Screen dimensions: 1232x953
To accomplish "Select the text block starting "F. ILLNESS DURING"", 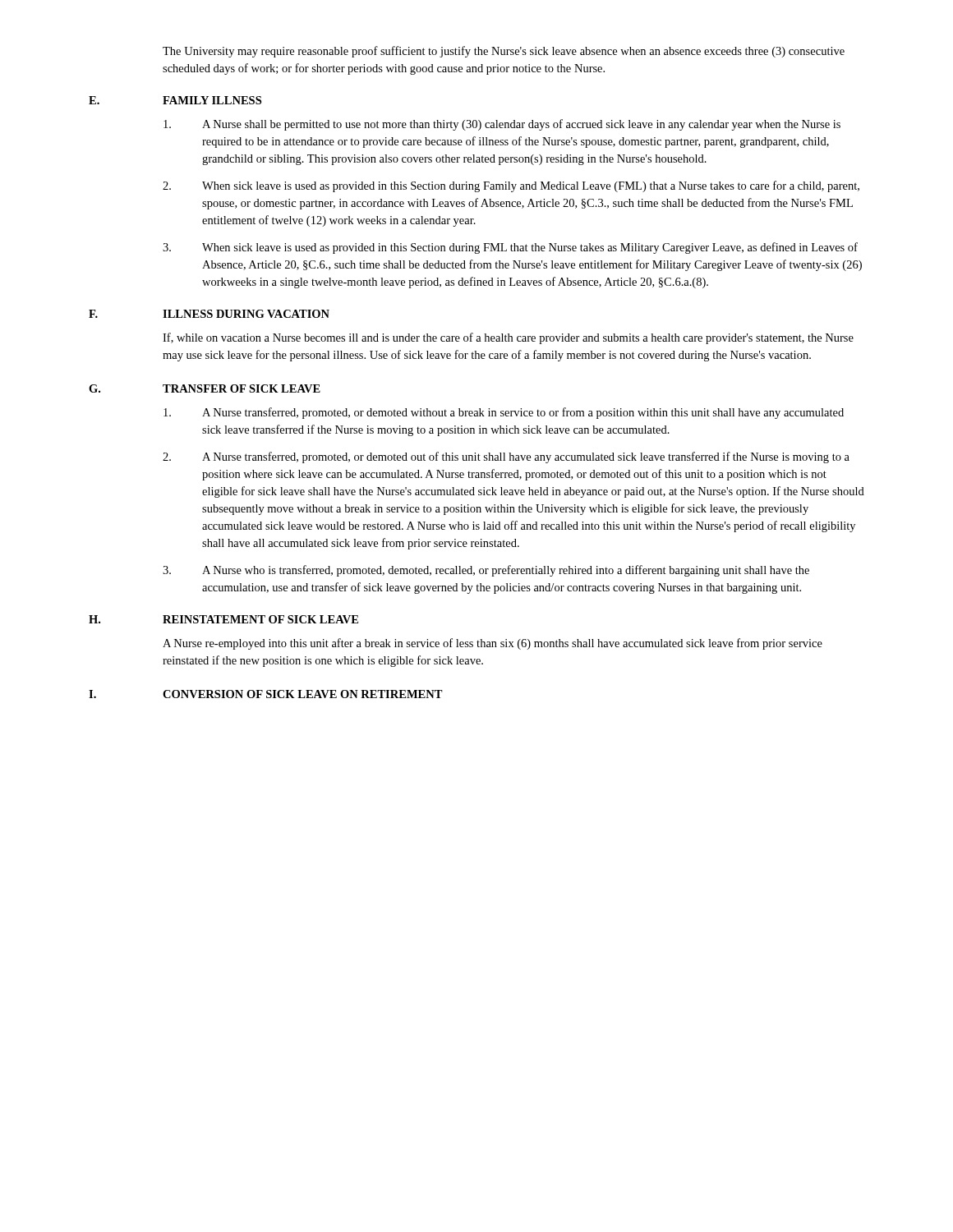I will point(476,341).
